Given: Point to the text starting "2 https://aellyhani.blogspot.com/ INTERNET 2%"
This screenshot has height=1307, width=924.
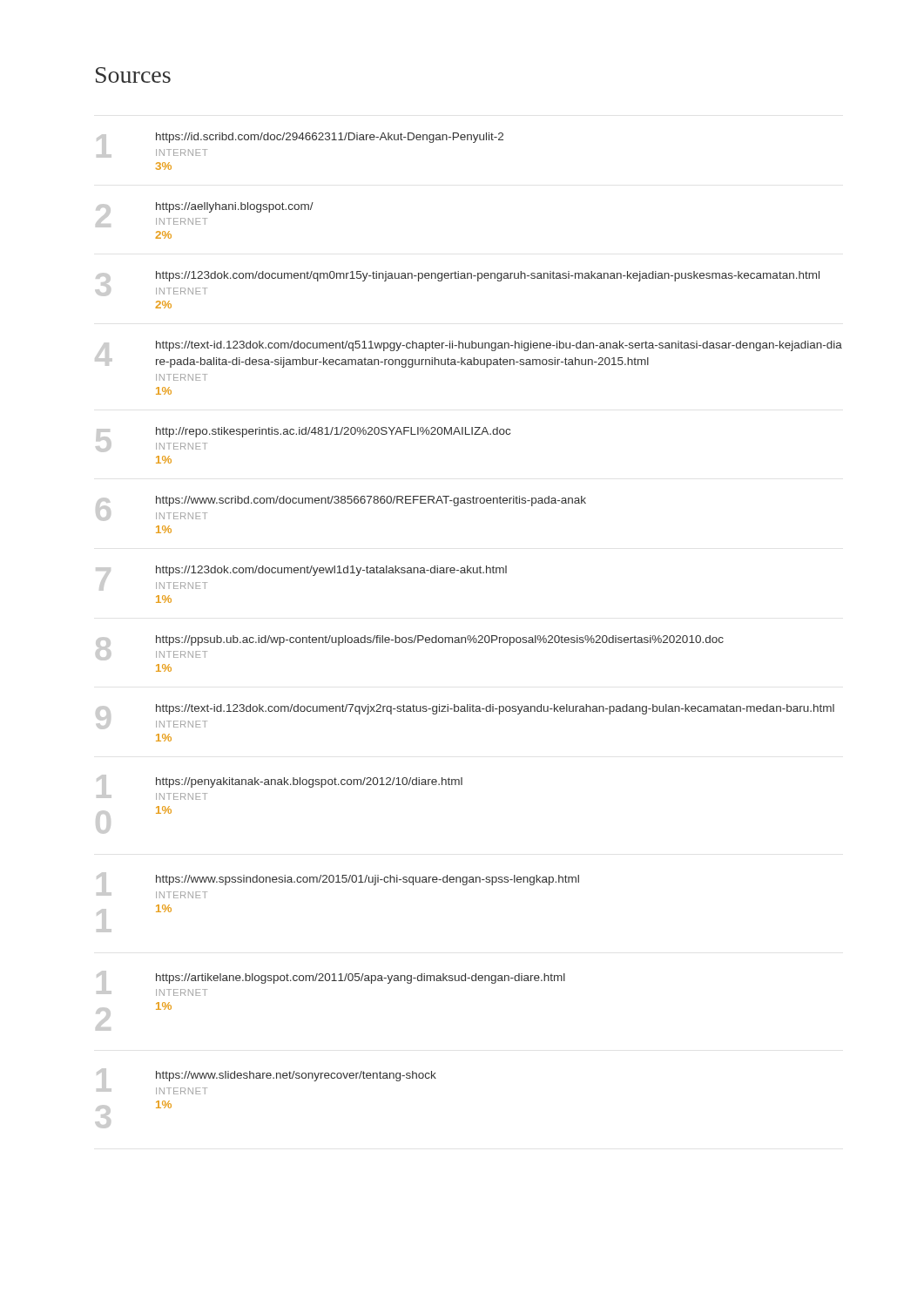Looking at the screenshot, I should coord(205,215).
